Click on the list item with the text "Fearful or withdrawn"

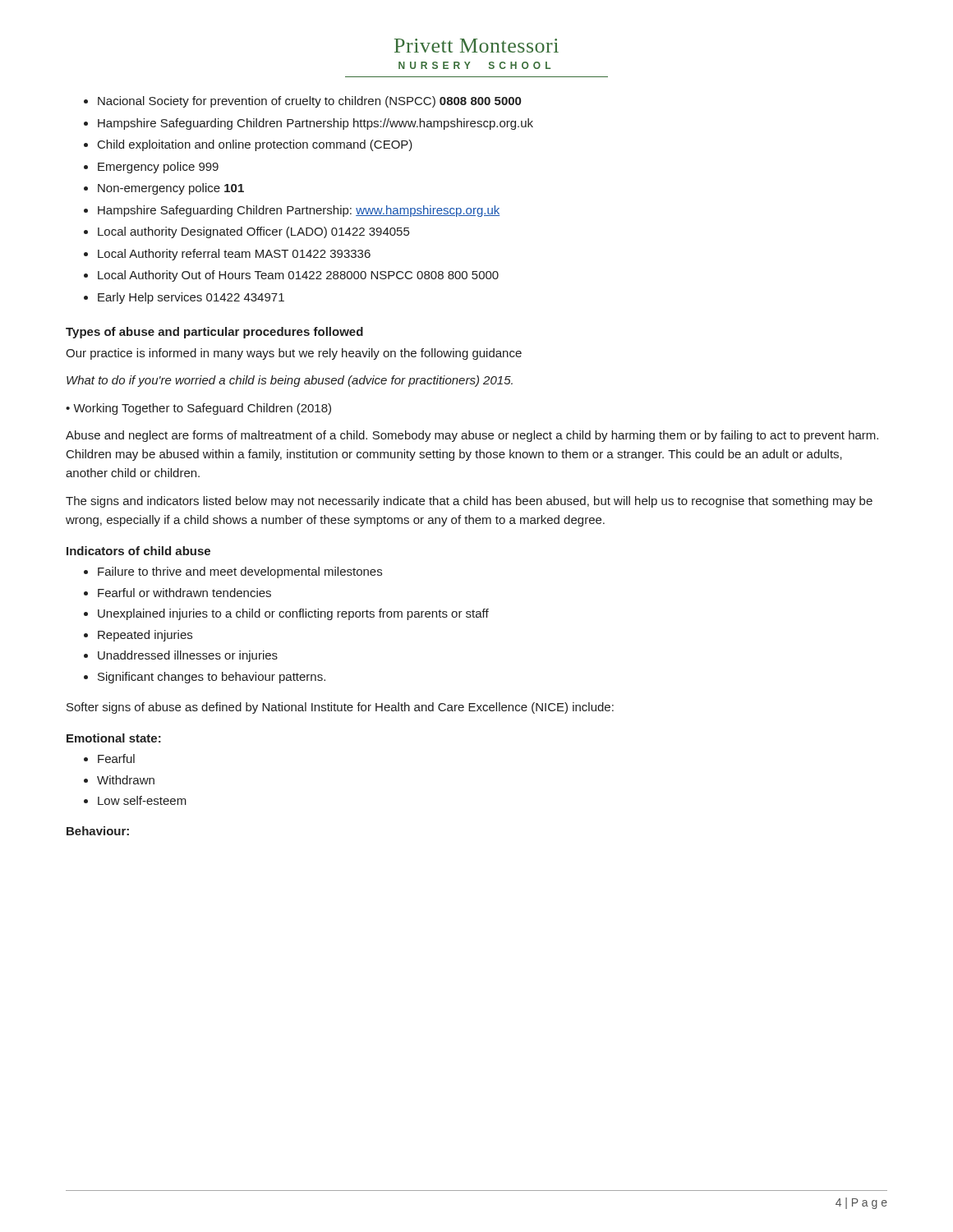click(184, 592)
